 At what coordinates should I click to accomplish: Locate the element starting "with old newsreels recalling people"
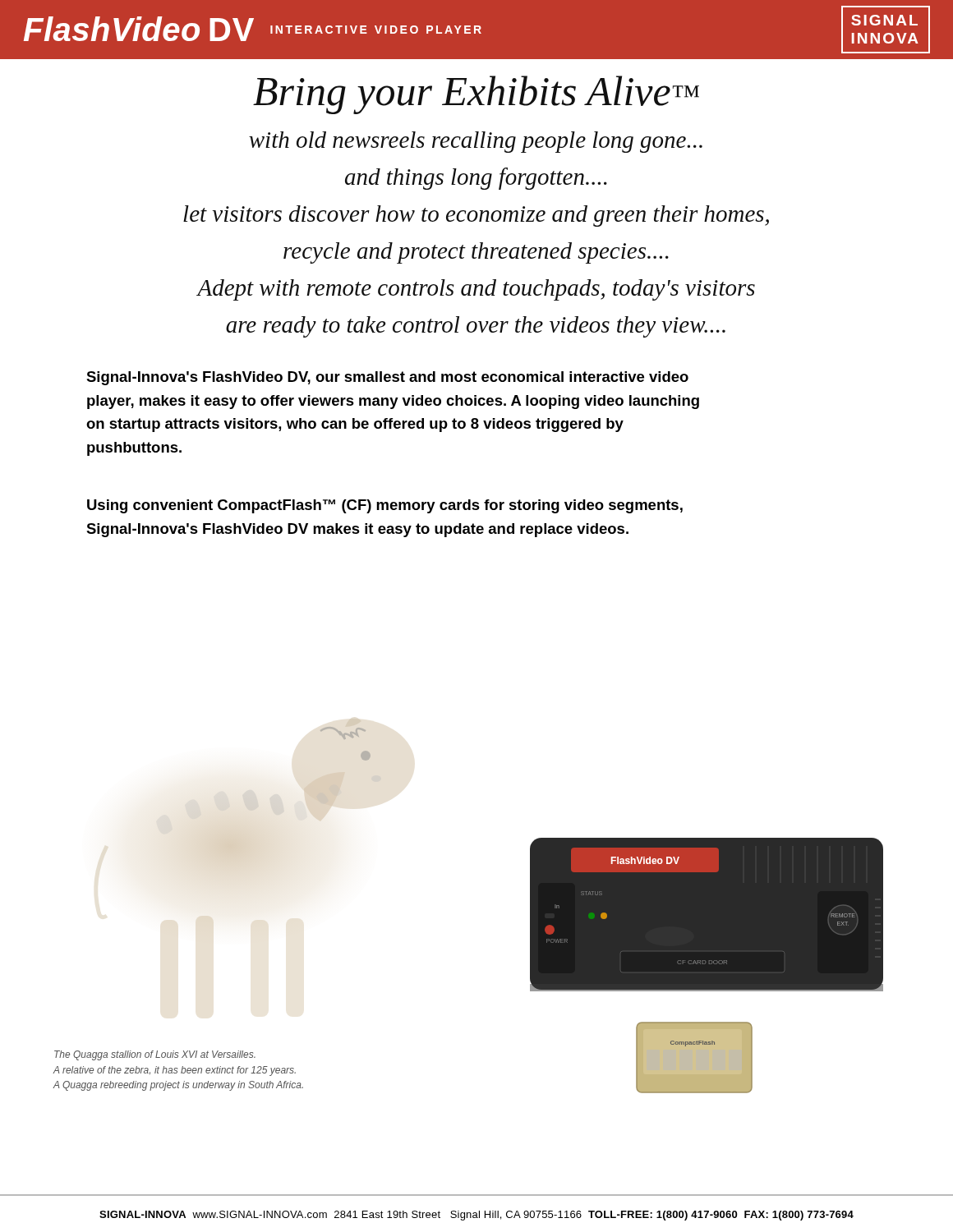point(476,232)
